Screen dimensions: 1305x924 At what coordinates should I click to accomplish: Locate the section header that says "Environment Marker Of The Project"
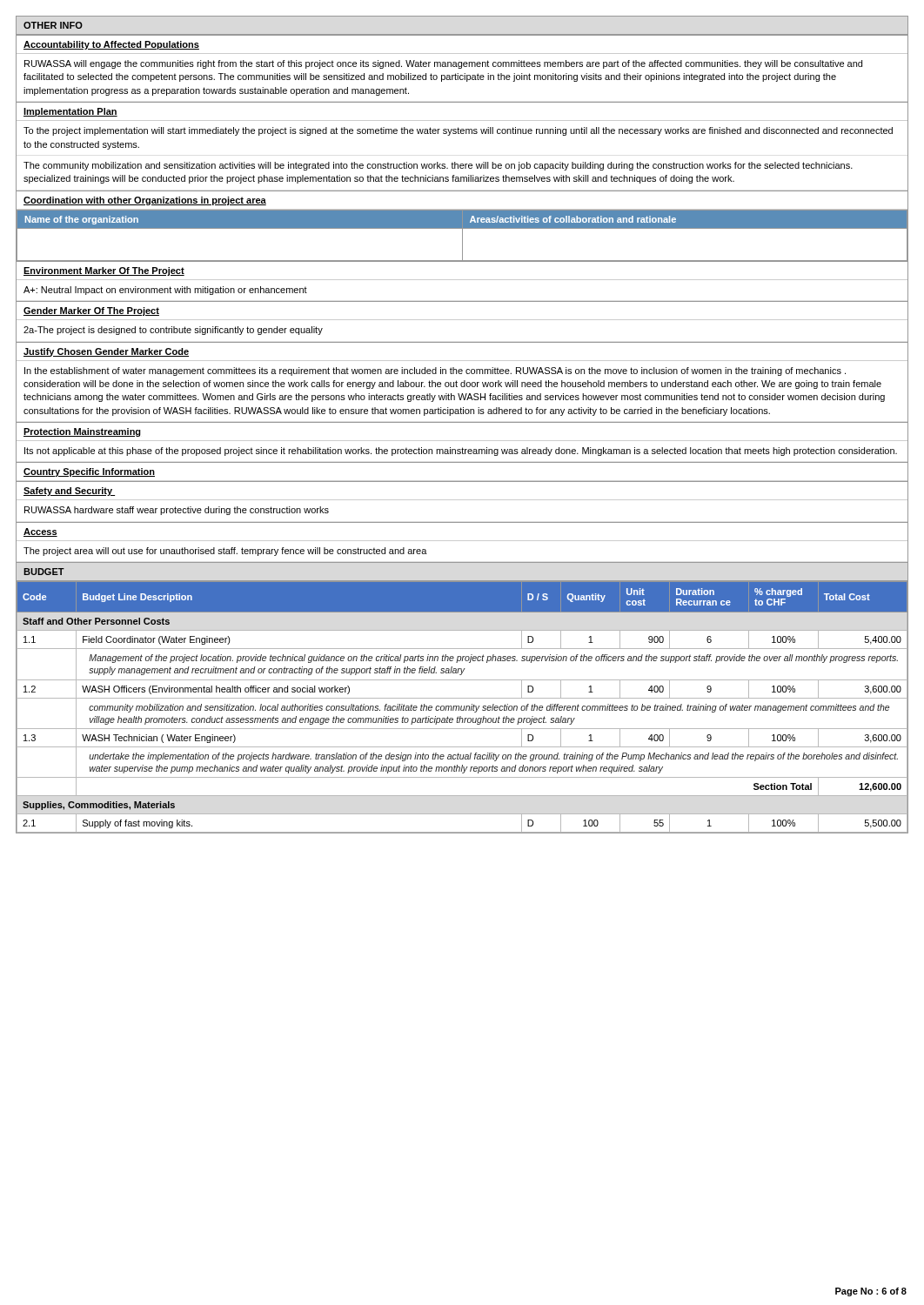(x=104, y=270)
